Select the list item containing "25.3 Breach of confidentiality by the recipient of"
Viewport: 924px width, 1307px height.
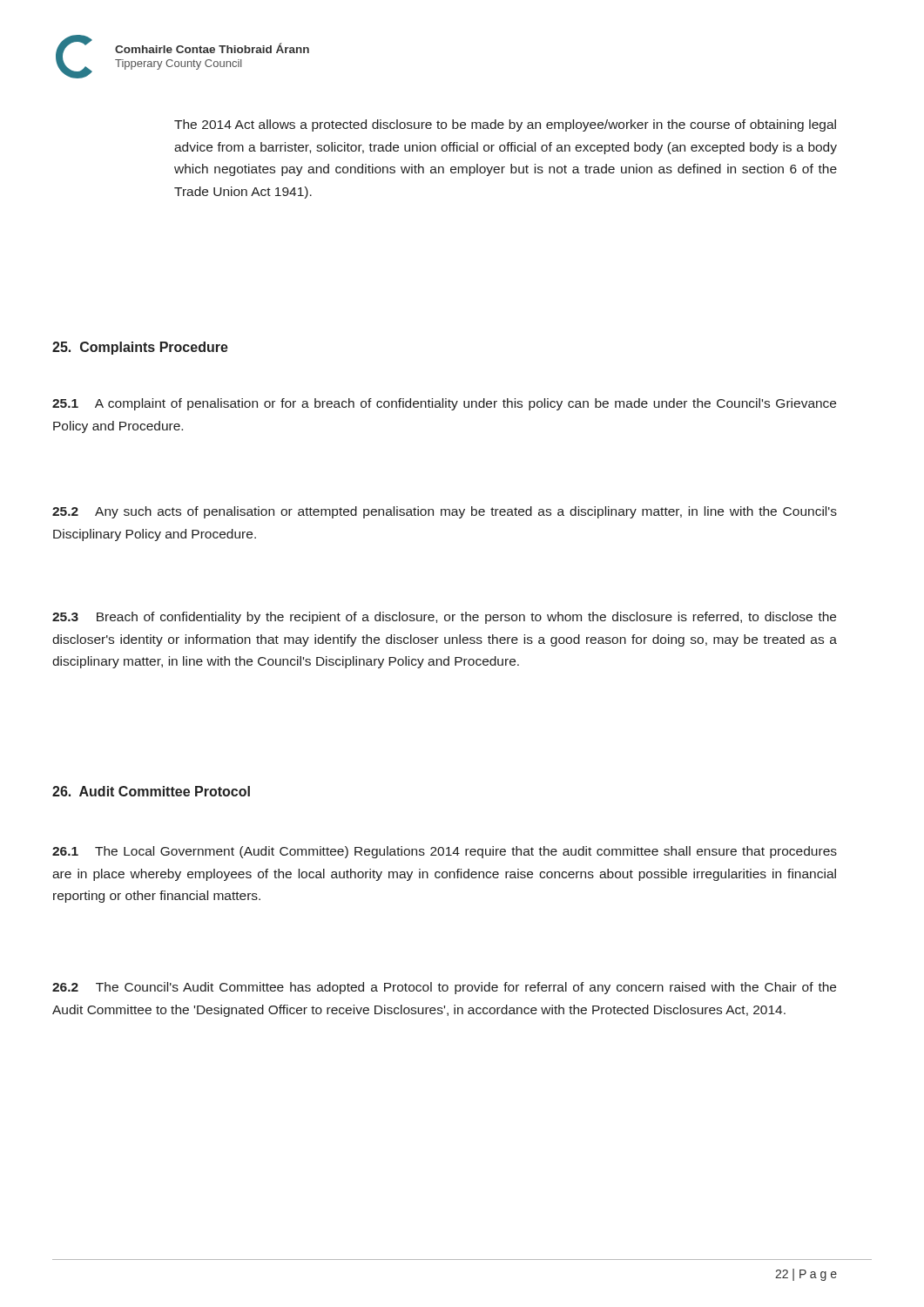tap(445, 639)
